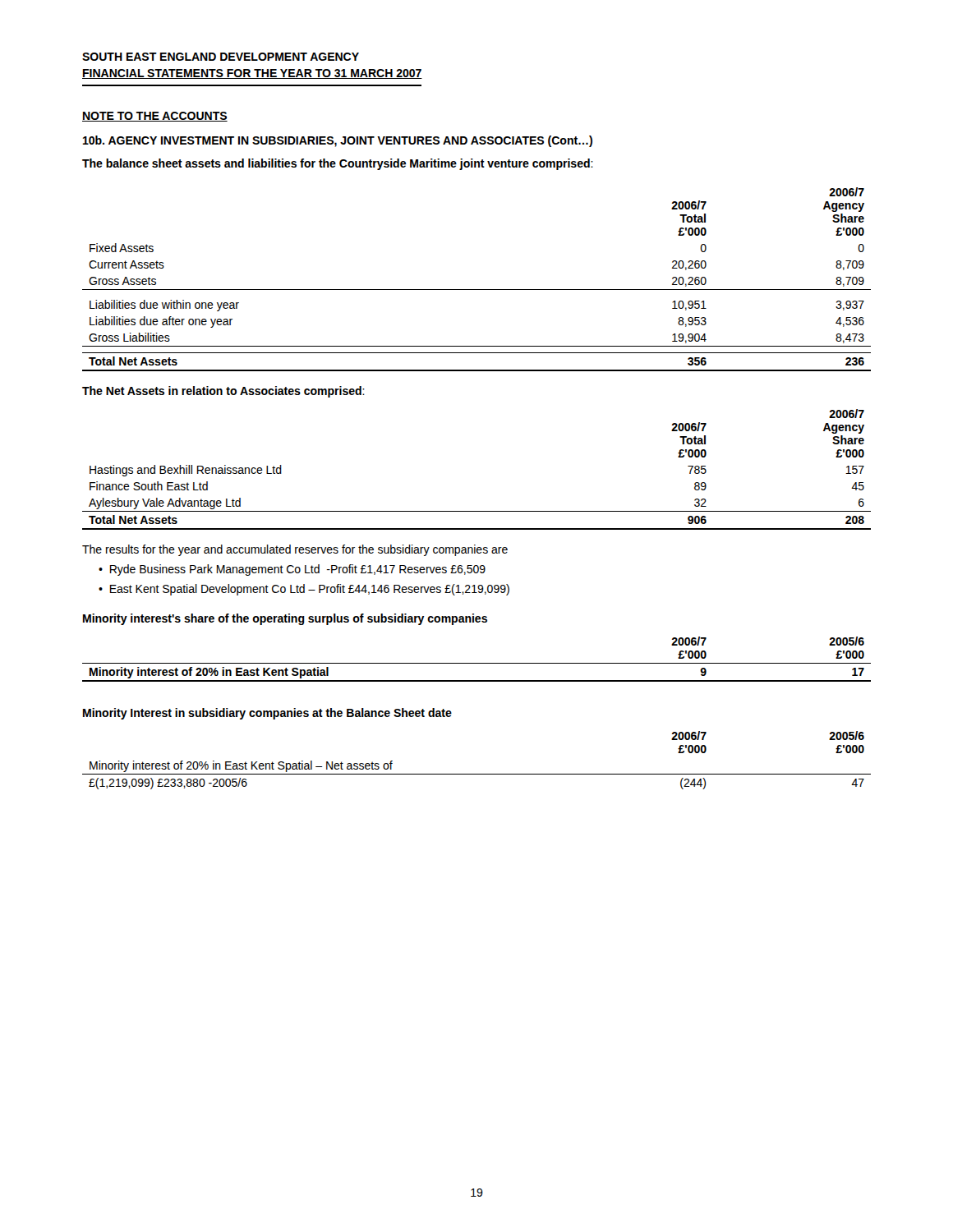Find the section header on this page that starts "The Net Assets in relation to Associates"
Image resolution: width=953 pixels, height=1232 pixels.
point(224,391)
